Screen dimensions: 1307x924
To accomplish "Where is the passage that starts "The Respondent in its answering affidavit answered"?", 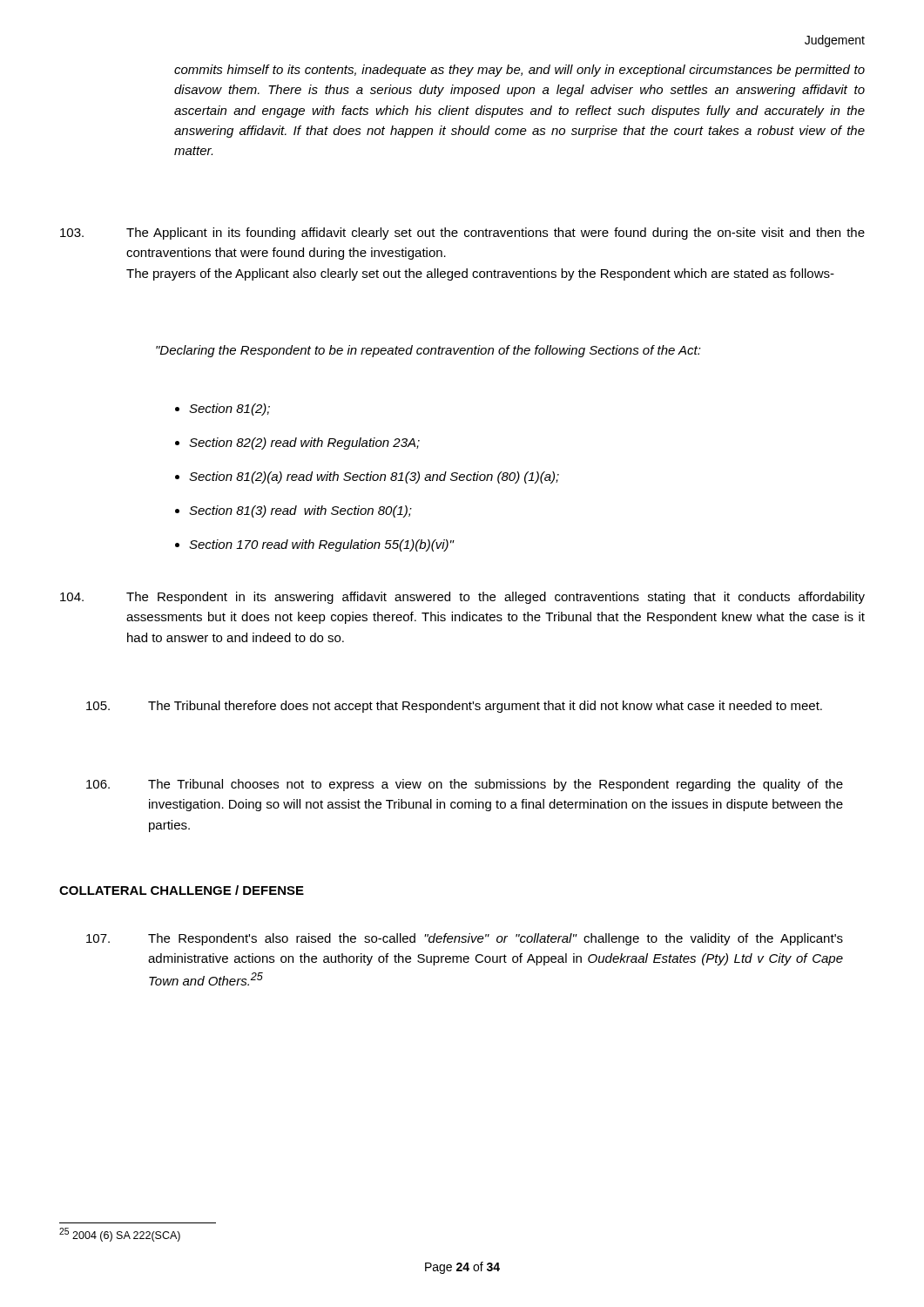I will [462, 617].
